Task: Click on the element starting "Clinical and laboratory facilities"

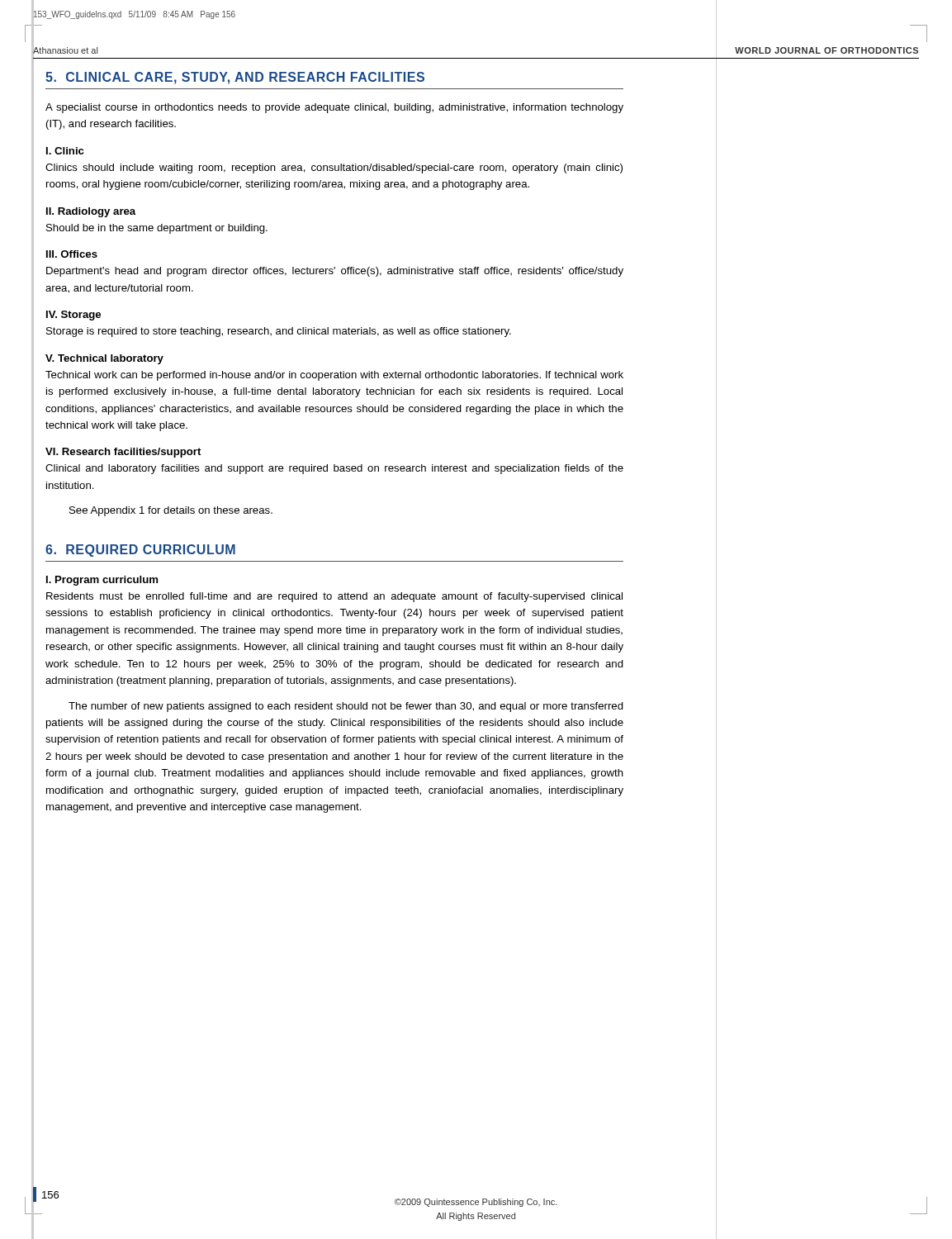Action: tap(334, 477)
